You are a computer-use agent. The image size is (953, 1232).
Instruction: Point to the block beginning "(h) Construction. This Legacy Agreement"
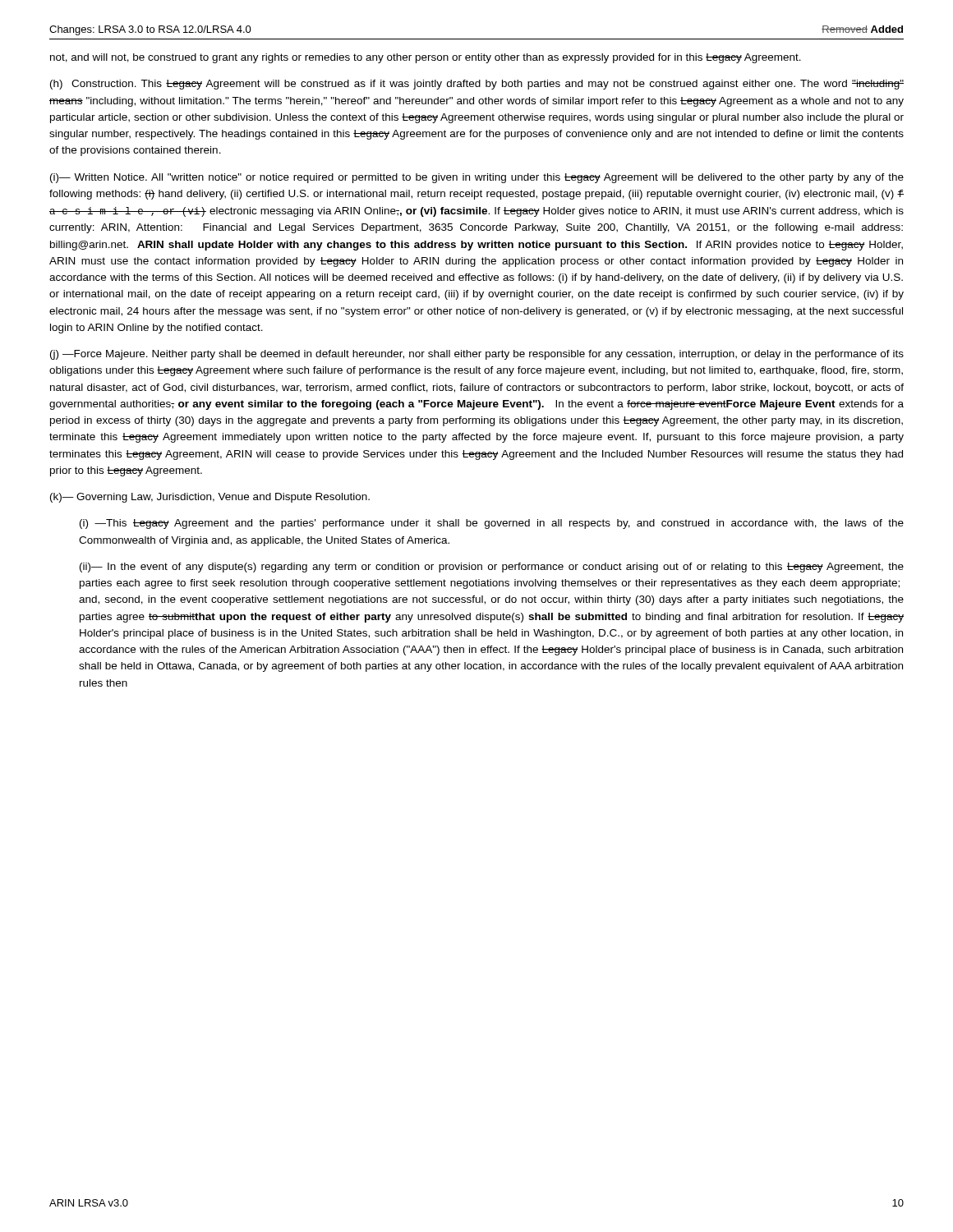coord(476,117)
